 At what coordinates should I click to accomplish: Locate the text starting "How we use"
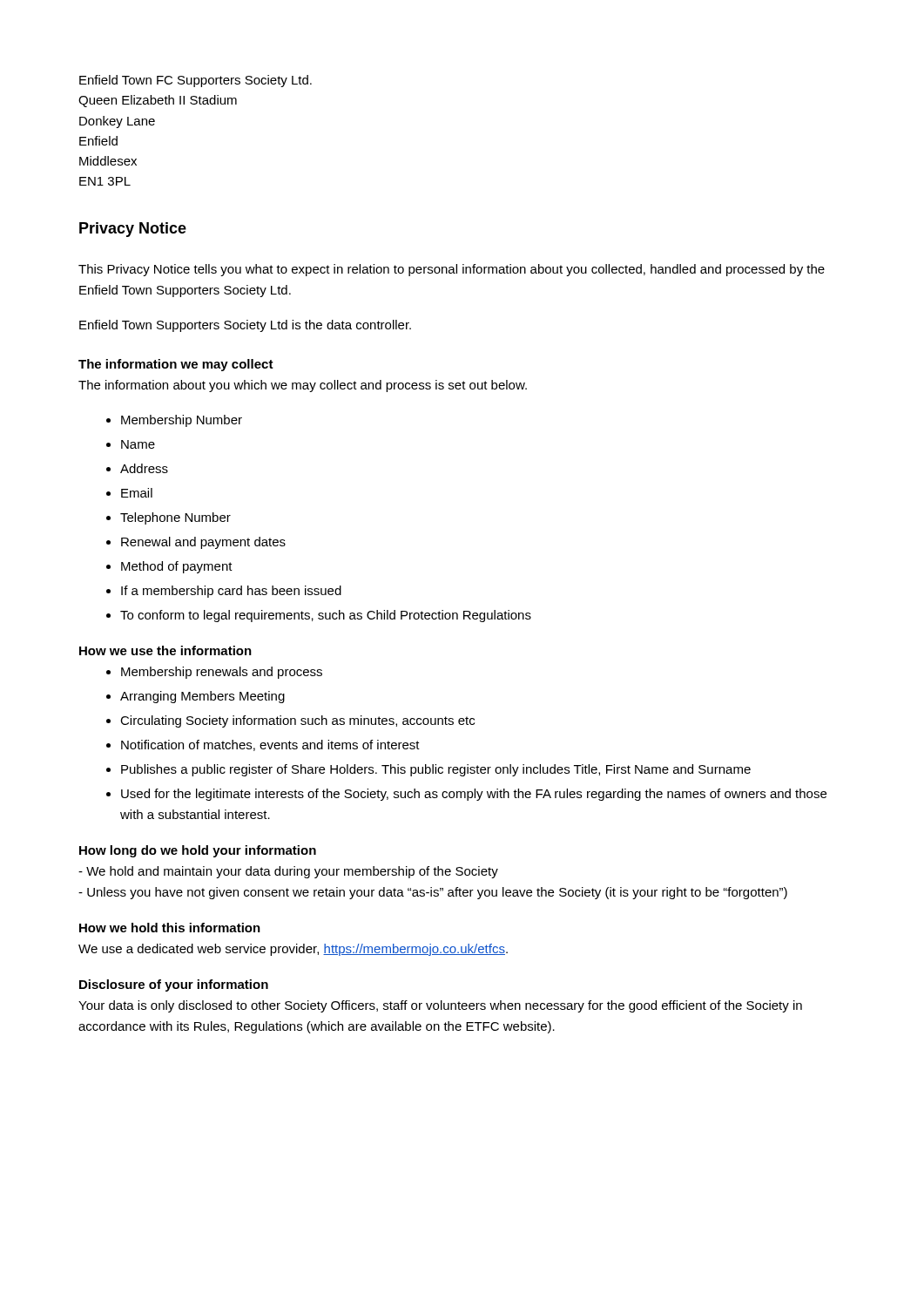click(165, 650)
